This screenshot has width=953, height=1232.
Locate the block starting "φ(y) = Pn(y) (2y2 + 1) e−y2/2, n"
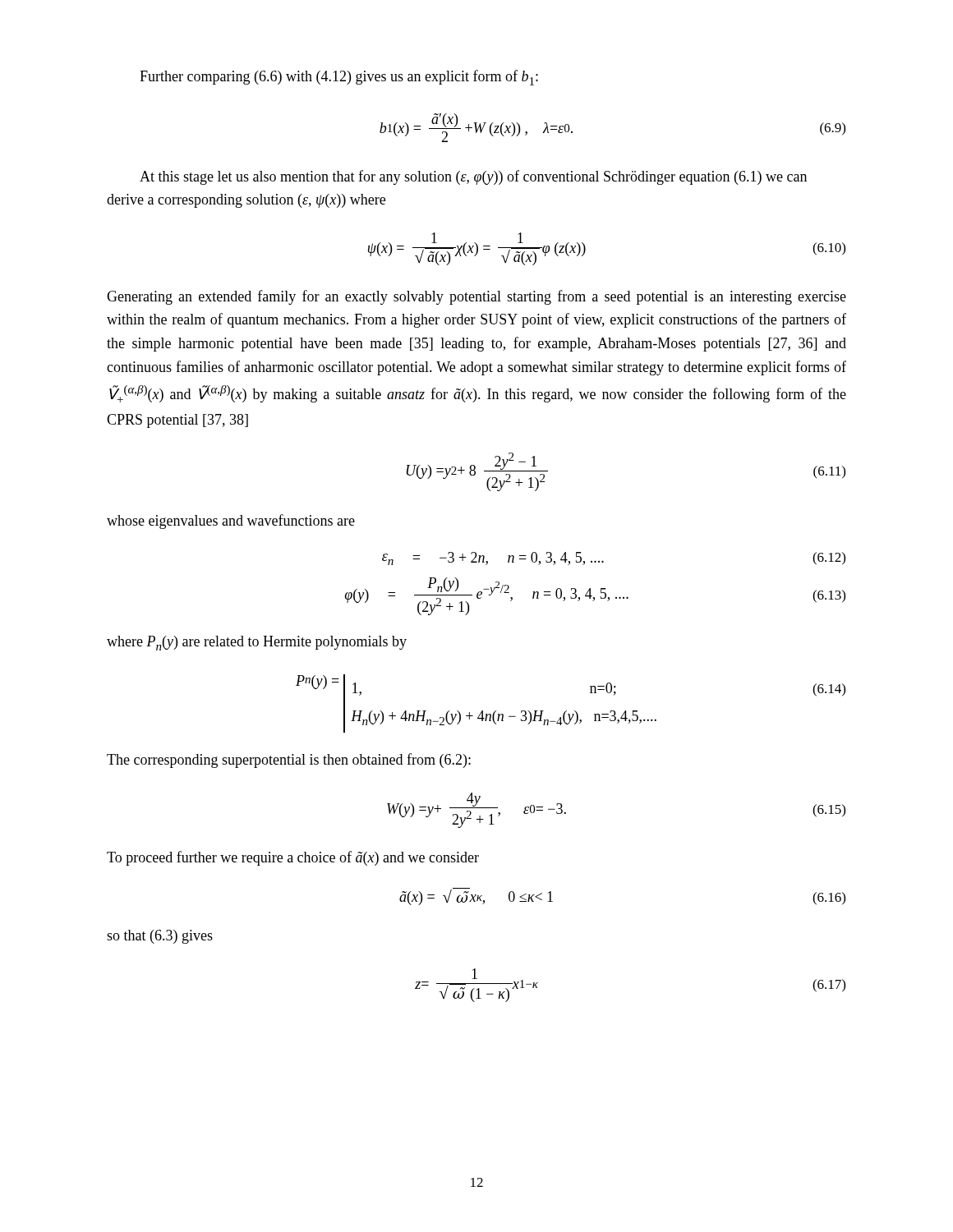[x=476, y=595]
